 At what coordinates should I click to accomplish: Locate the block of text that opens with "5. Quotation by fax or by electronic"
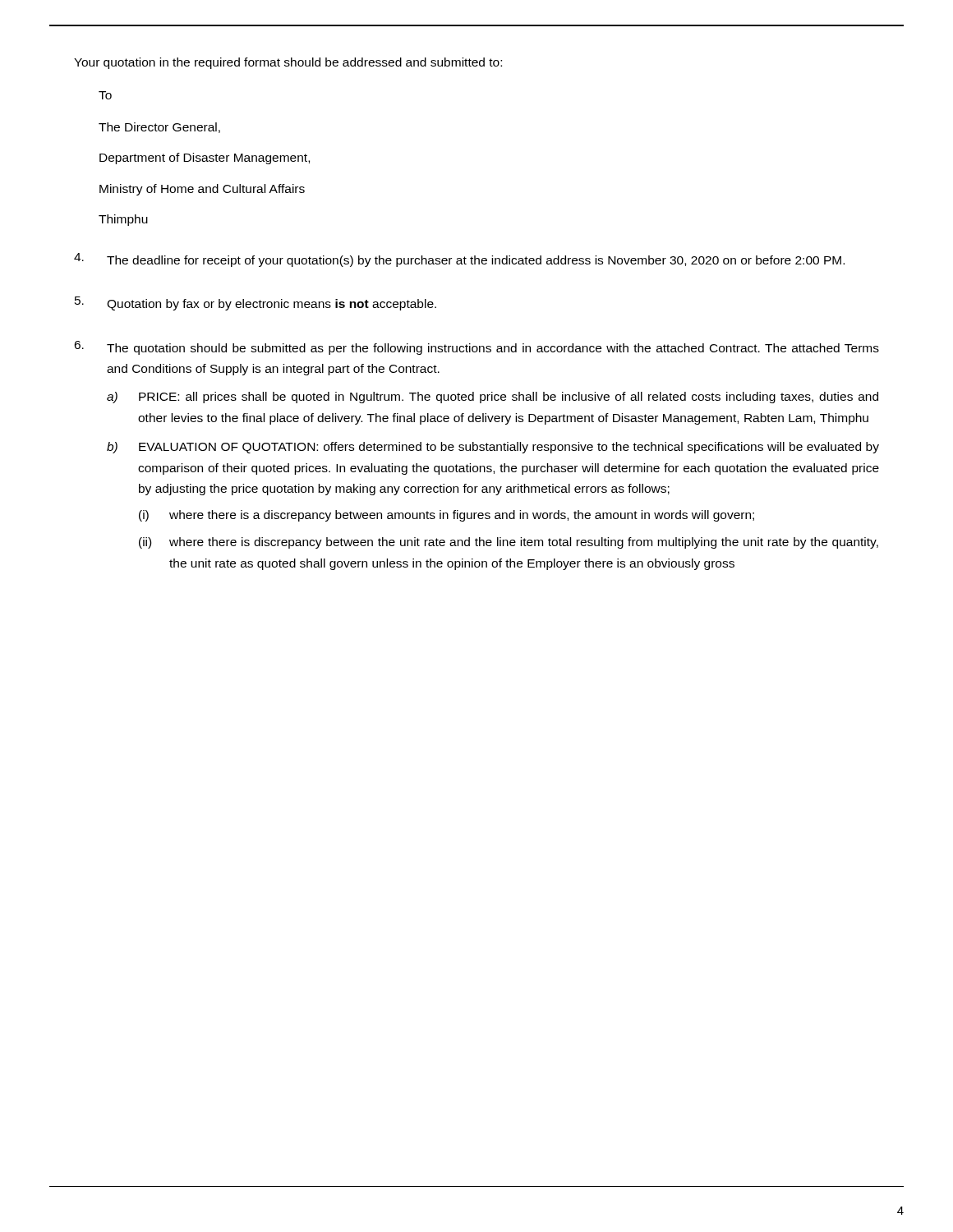click(x=256, y=303)
